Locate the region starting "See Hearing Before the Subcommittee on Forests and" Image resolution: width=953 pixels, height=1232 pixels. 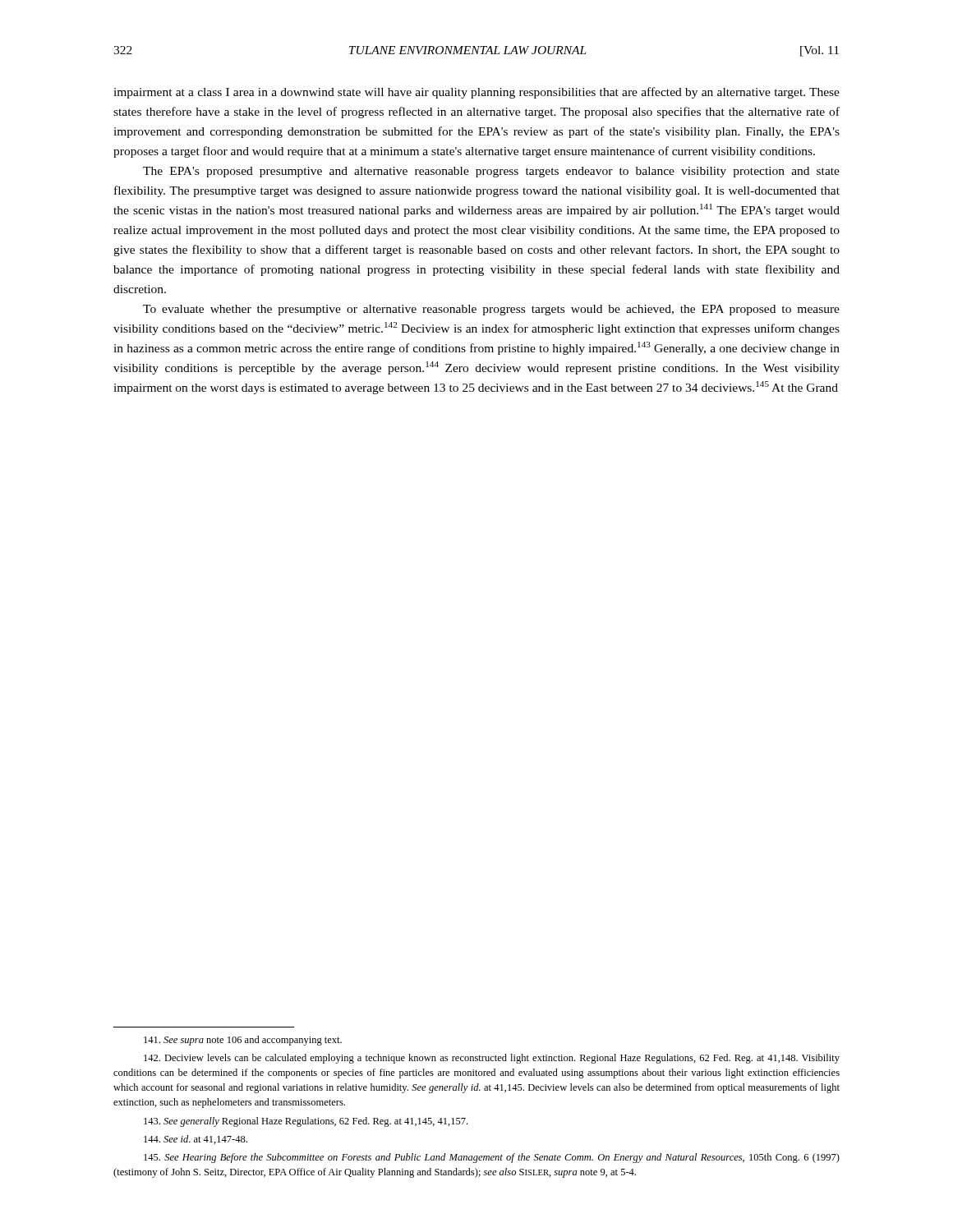coord(476,1165)
